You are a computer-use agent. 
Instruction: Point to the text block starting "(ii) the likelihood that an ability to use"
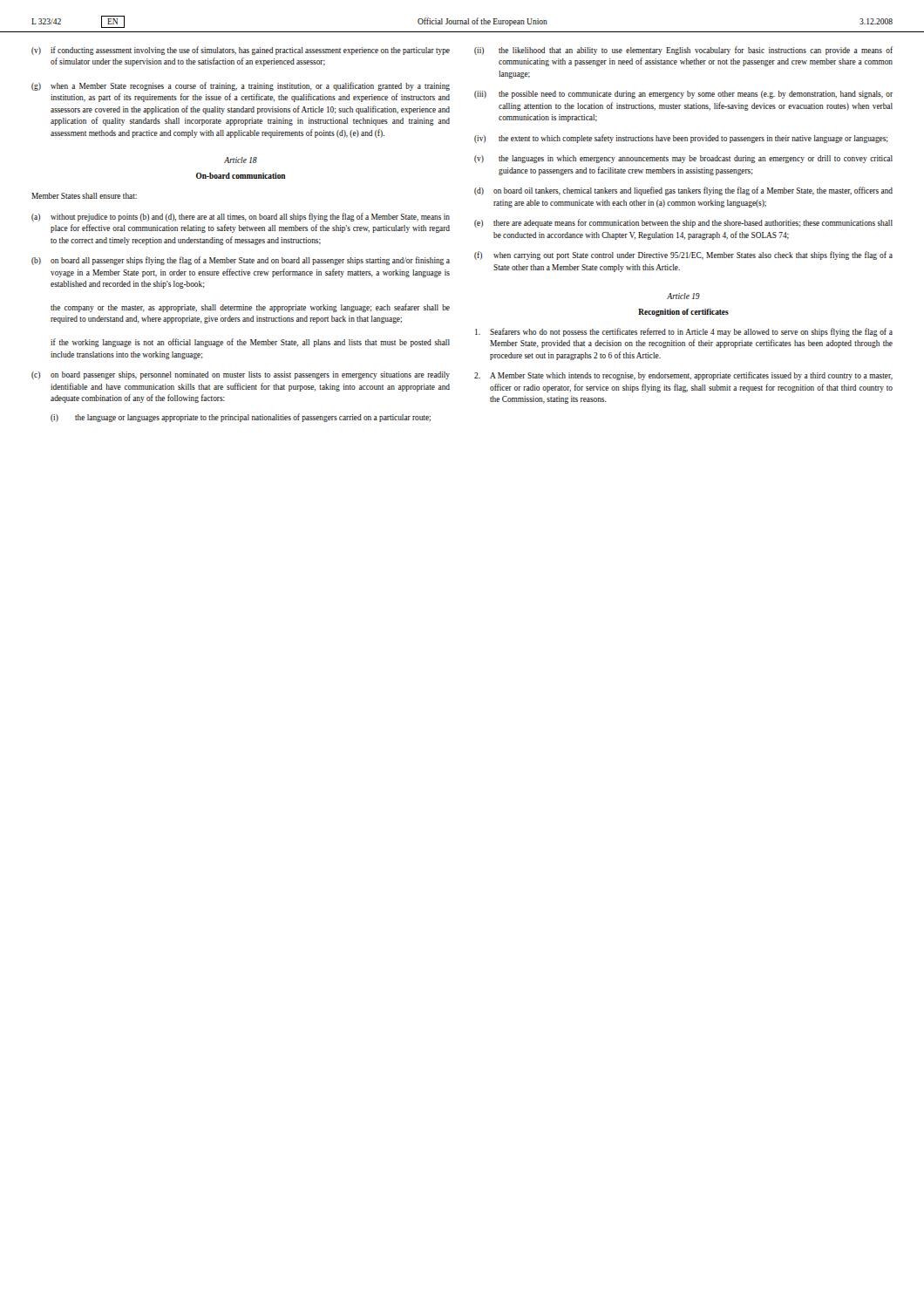pos(683,63)
